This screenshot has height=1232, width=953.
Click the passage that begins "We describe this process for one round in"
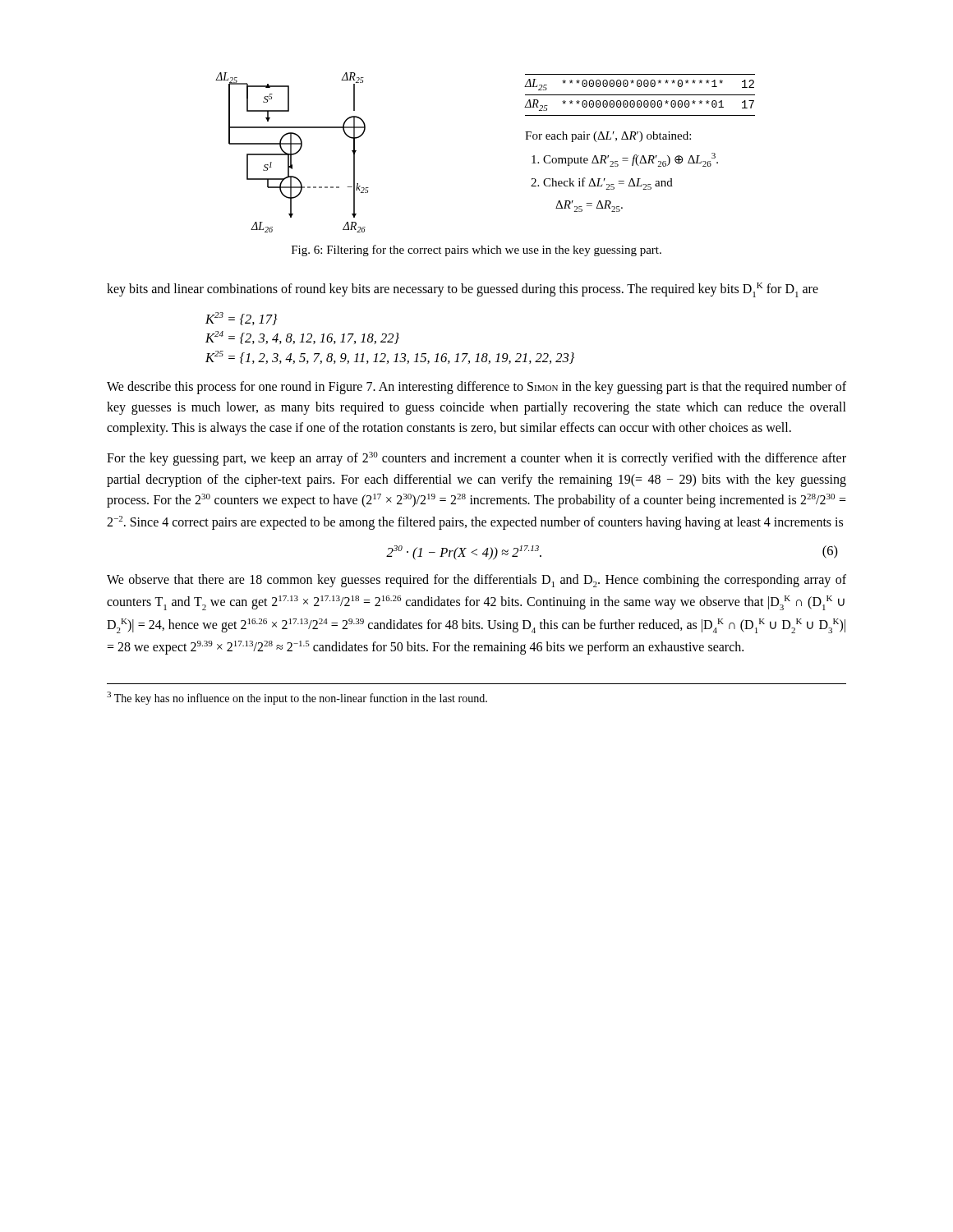click(476, 407)
